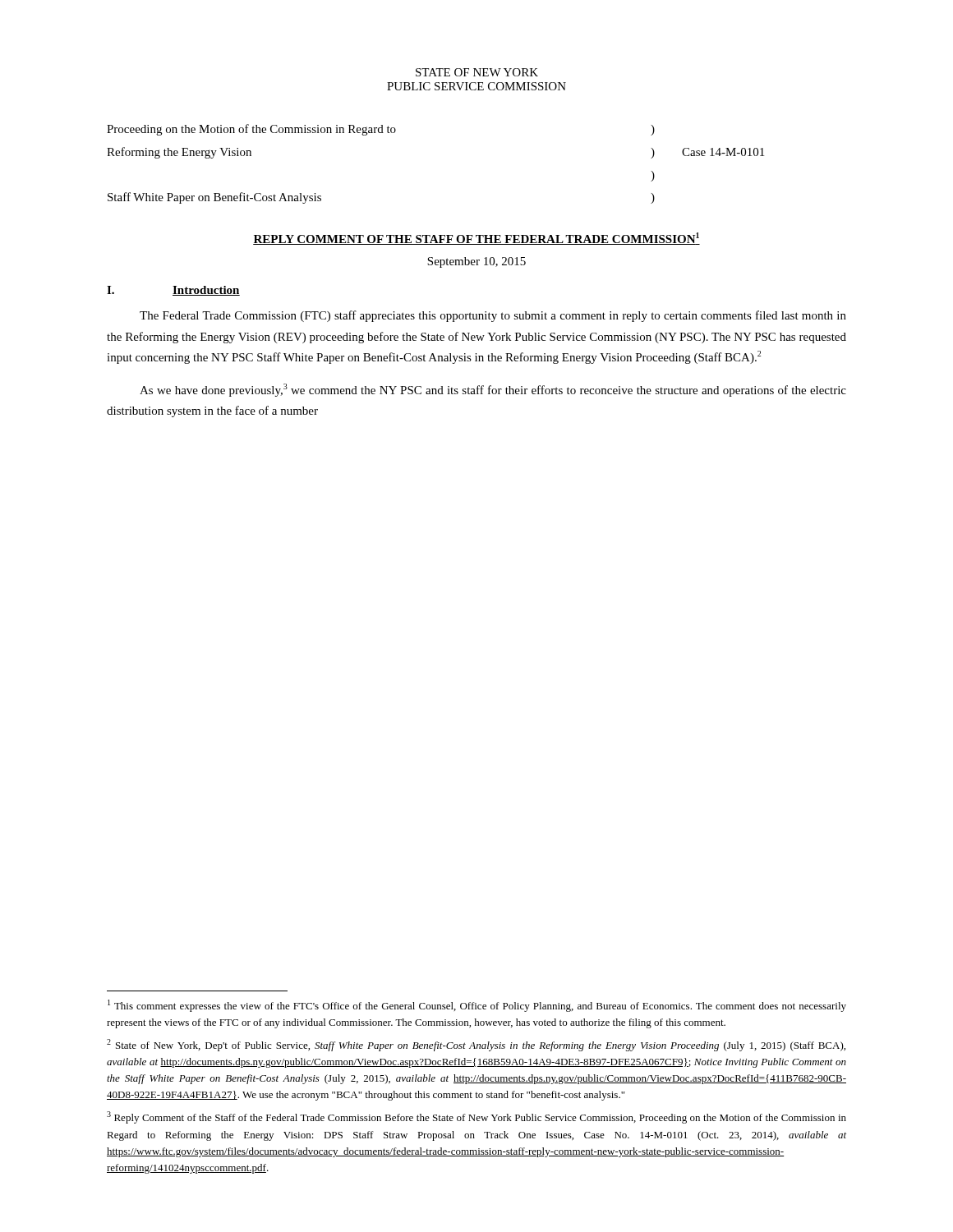Locate the text "September 10, 2015"
953x1232 pixels.
tap(476, 261)
